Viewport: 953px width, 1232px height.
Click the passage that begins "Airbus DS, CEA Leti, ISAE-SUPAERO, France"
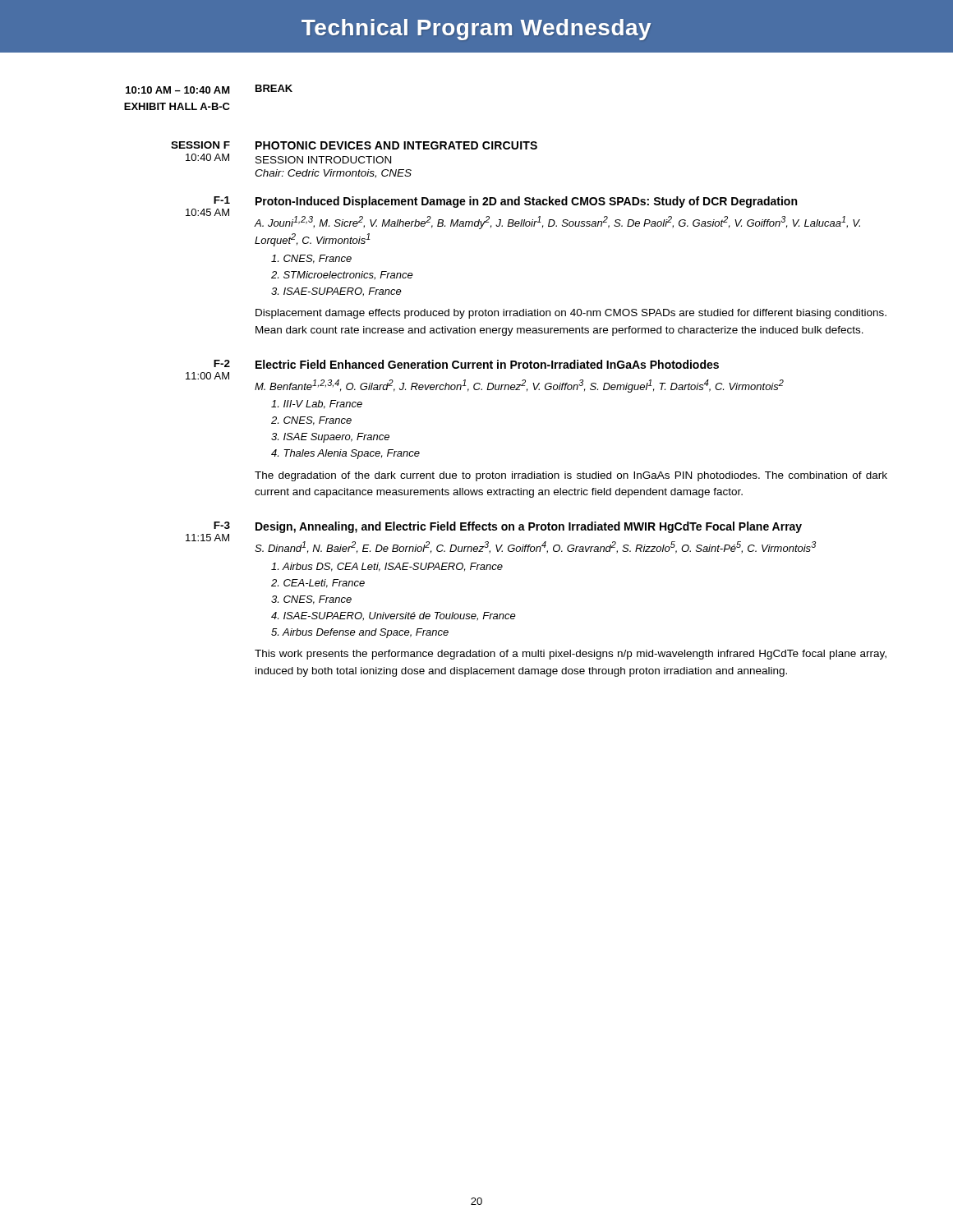(x=387, y=567)
